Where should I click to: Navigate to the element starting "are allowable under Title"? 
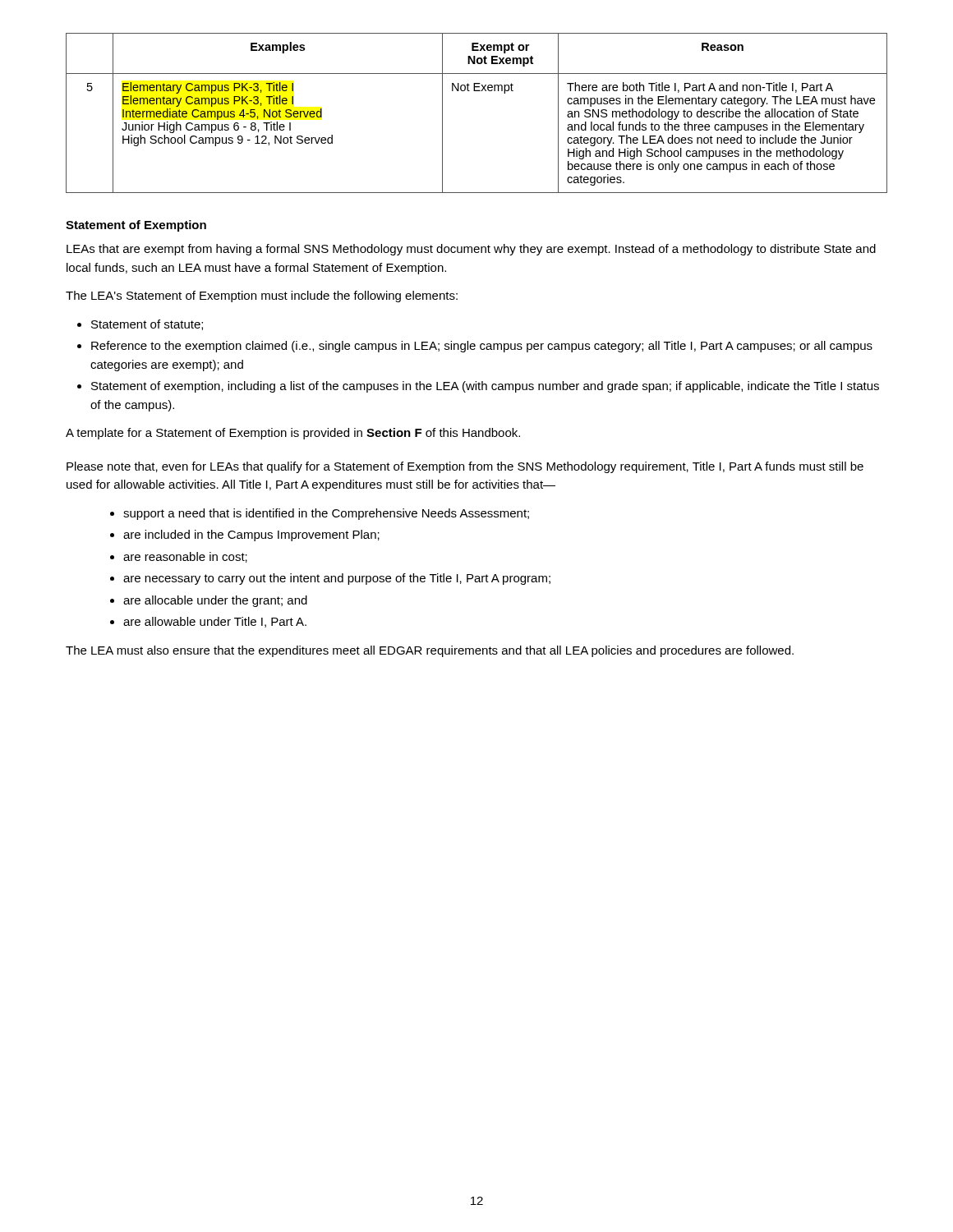click(215, 621)
